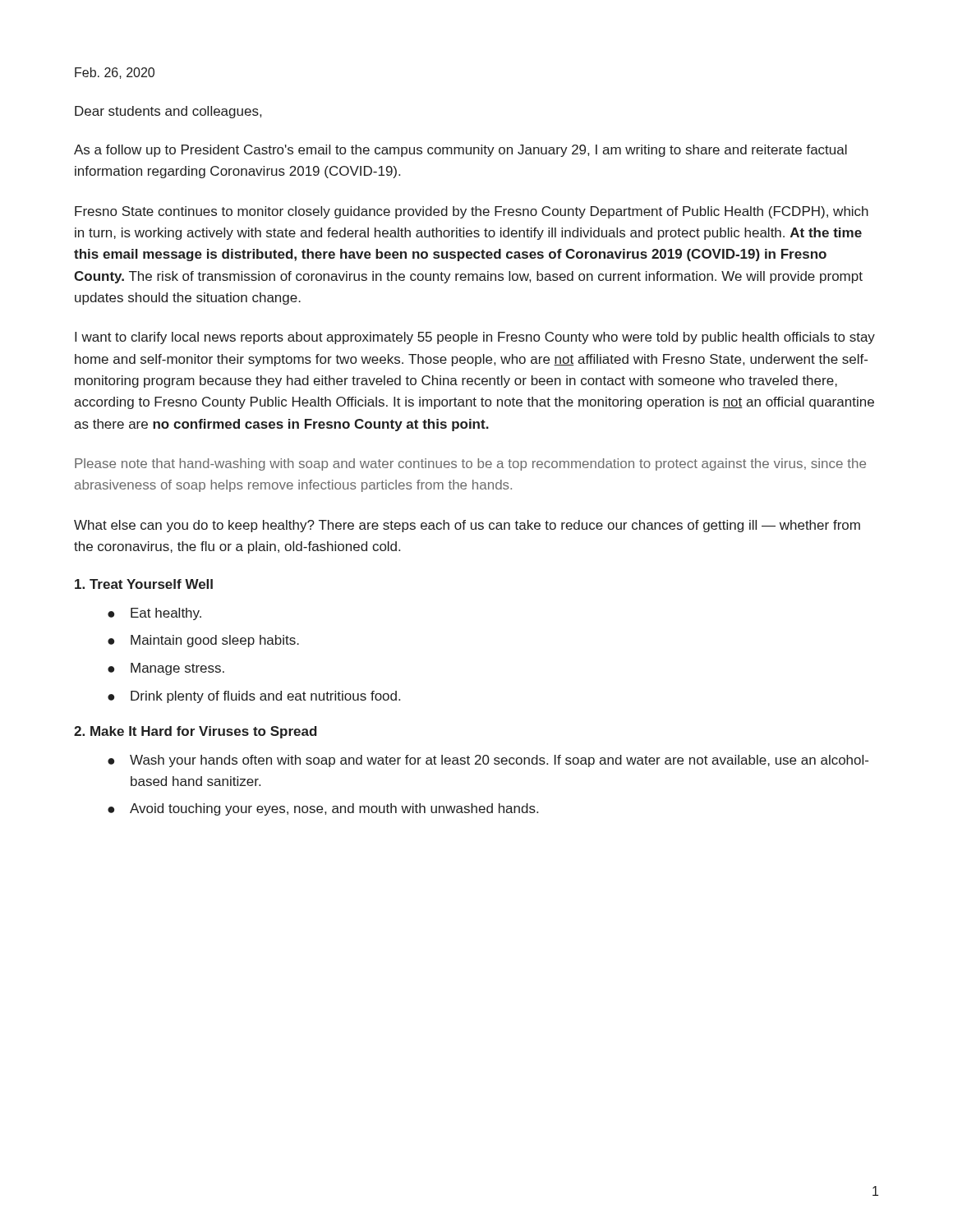This screenshot has width=953, height=1232.
Task: Select the passage starting "●Avoid touching your eyes, nose,"
Action: point(323,810)
